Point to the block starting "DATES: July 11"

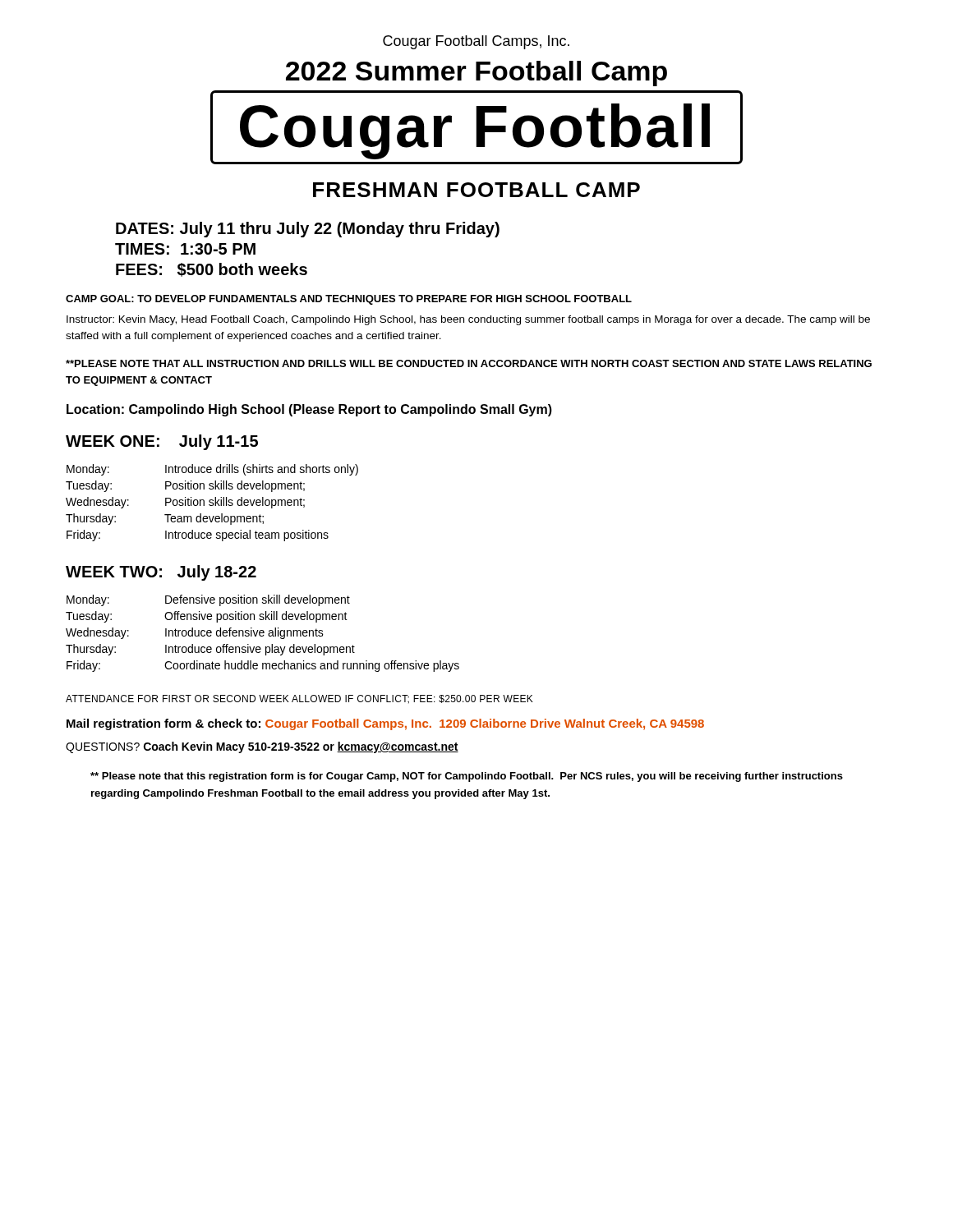click(x=308, y=230)
